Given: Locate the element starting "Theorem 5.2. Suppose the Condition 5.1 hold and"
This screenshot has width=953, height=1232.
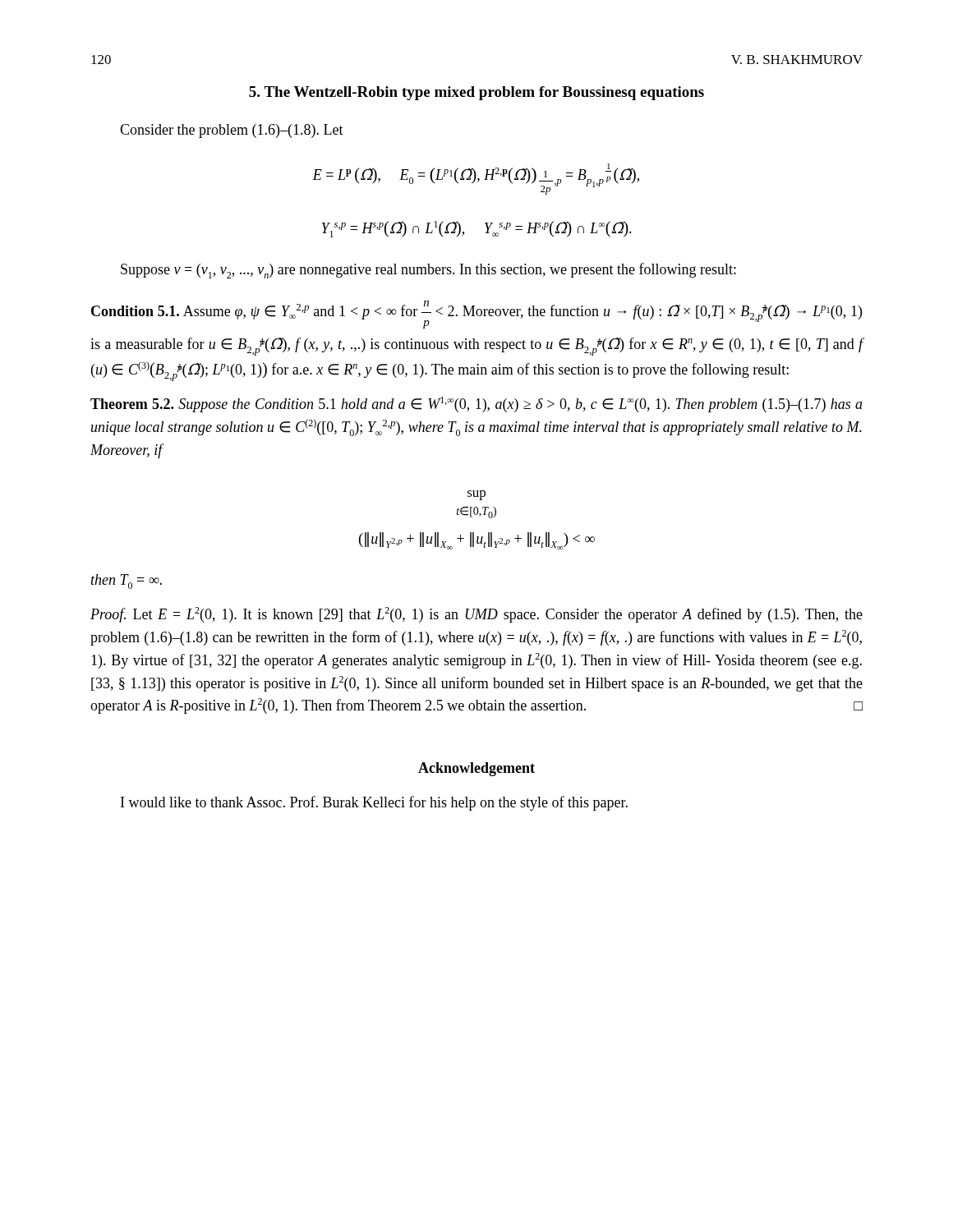Looking at the screenshot, I should tap(476, 428).
